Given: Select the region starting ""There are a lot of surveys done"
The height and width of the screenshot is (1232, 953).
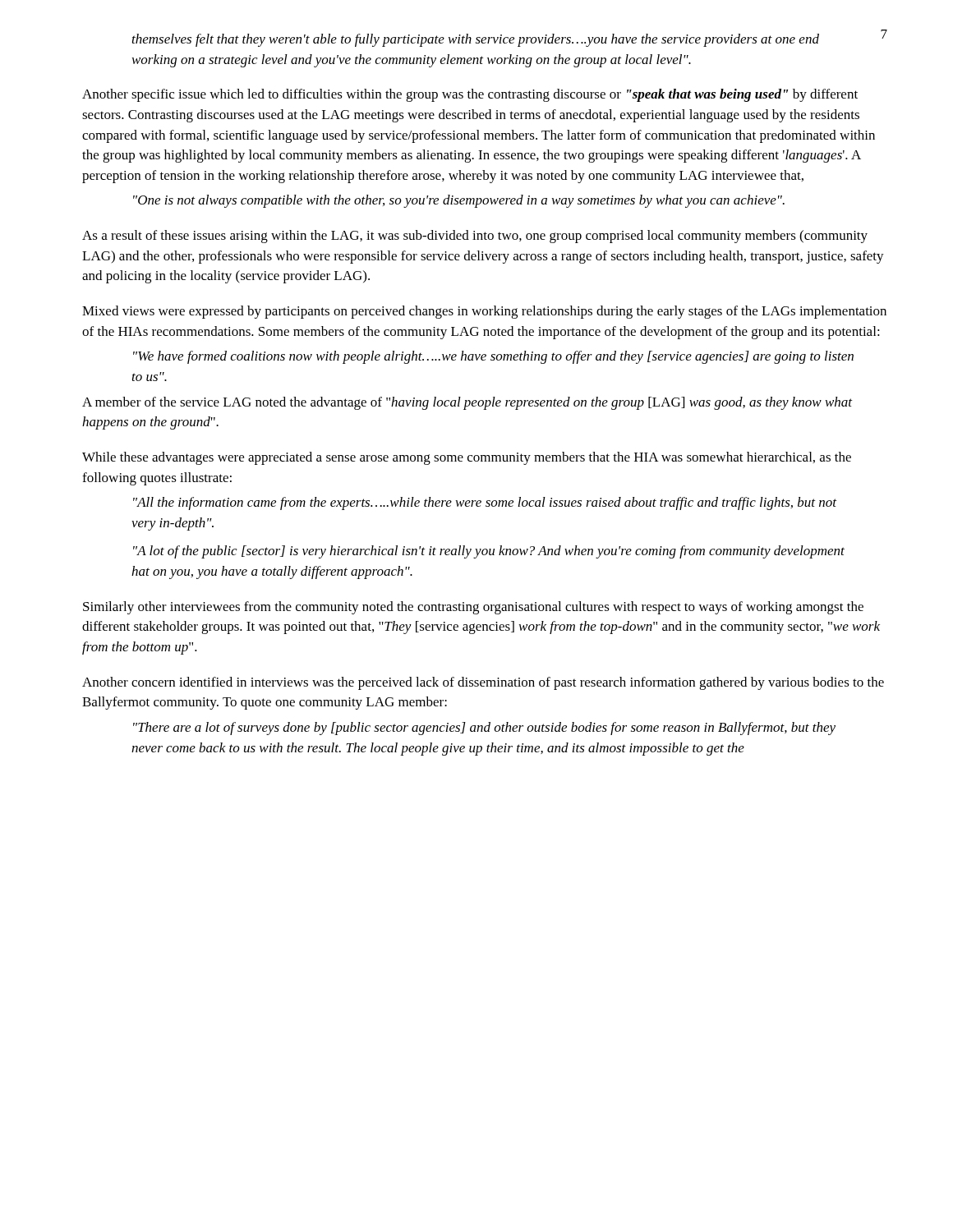Looking at the screenshot, I should pyautogui.click(x=493, y=738).
